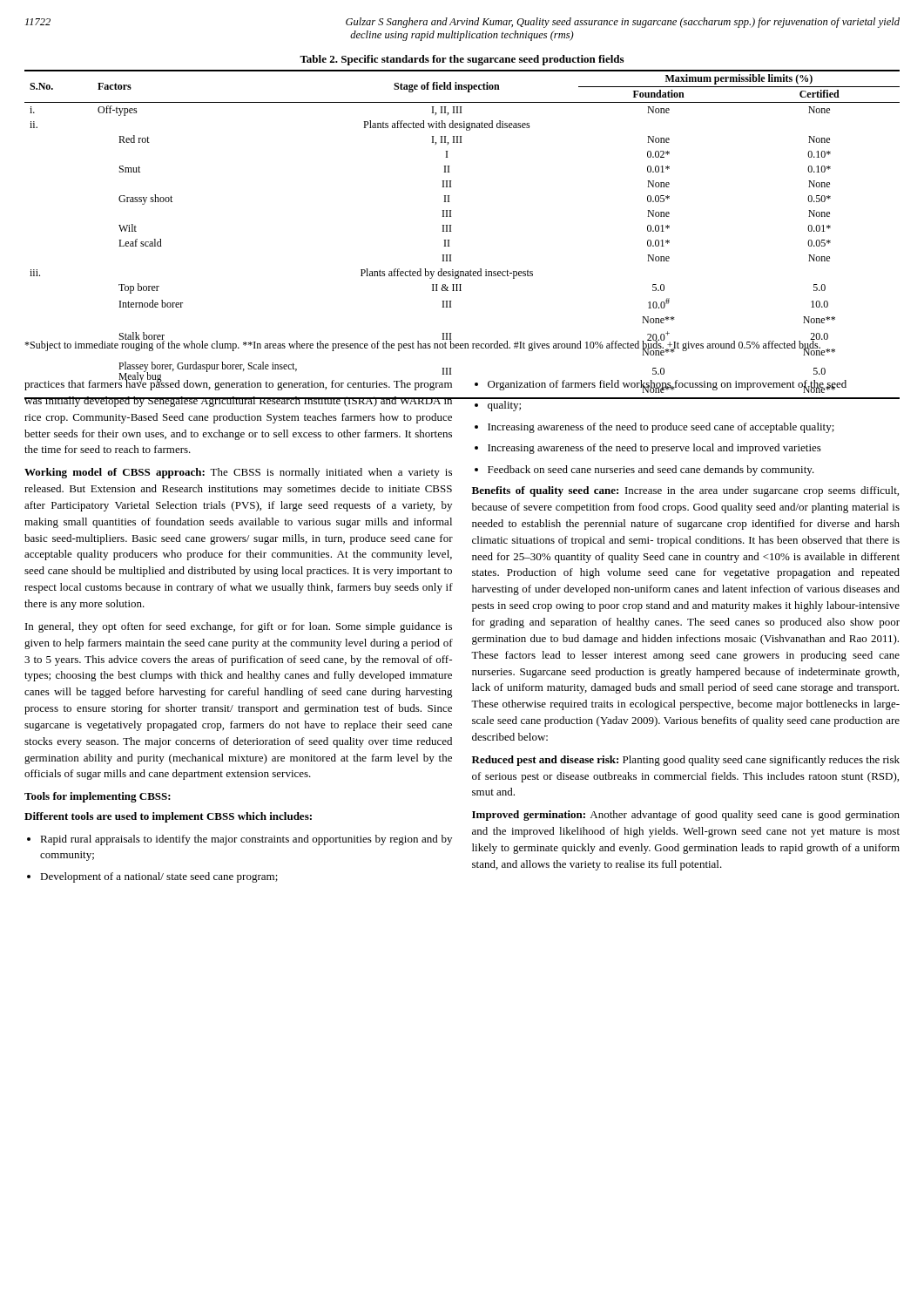Navigate to the passage starting "Benefits of quality seed cane:"
The image size is (924, 1307).
pos(686,614)
